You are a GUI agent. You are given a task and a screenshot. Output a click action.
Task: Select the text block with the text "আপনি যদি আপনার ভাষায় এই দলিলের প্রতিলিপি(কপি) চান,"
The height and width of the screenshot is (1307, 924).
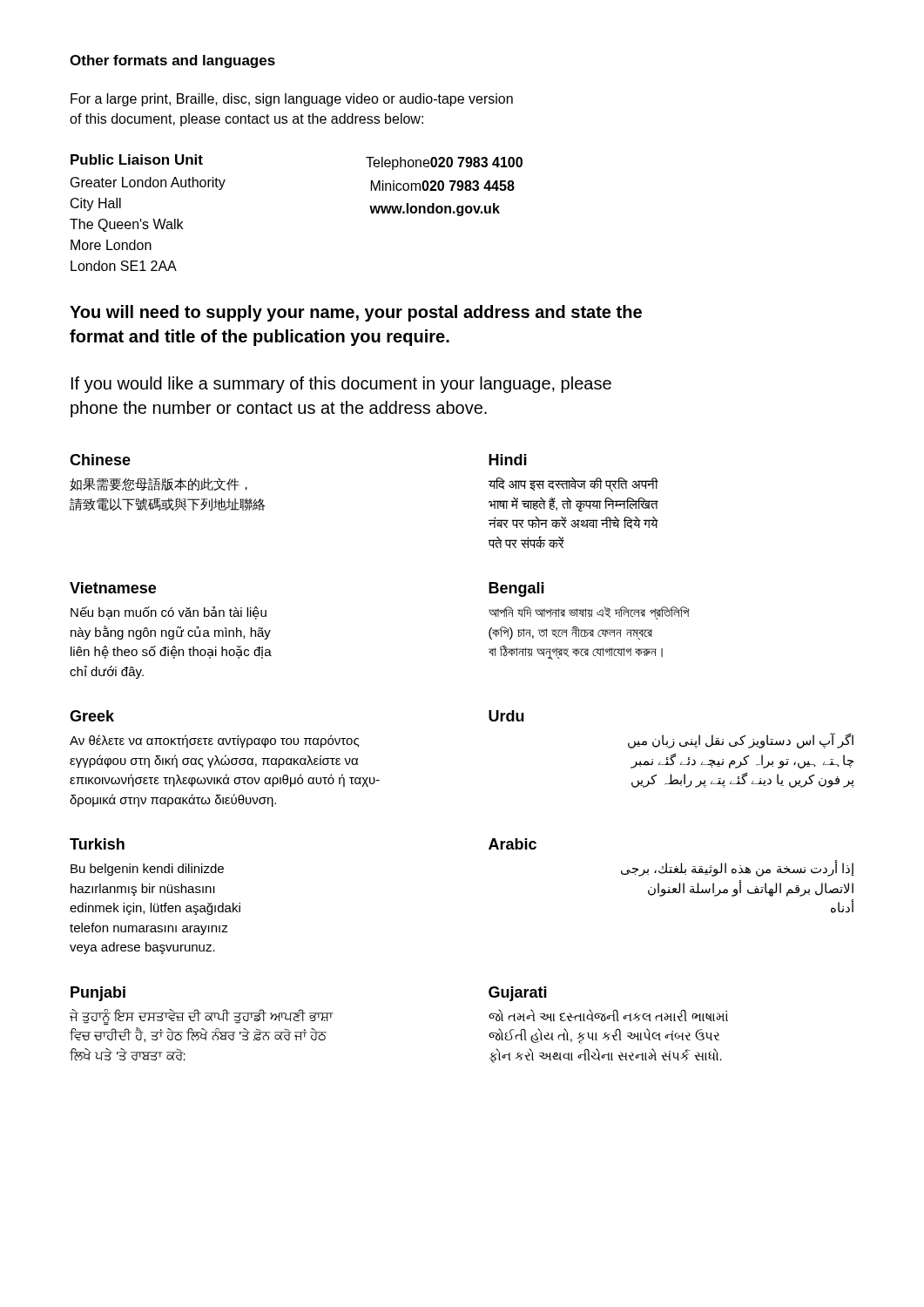tap(588, 632)
